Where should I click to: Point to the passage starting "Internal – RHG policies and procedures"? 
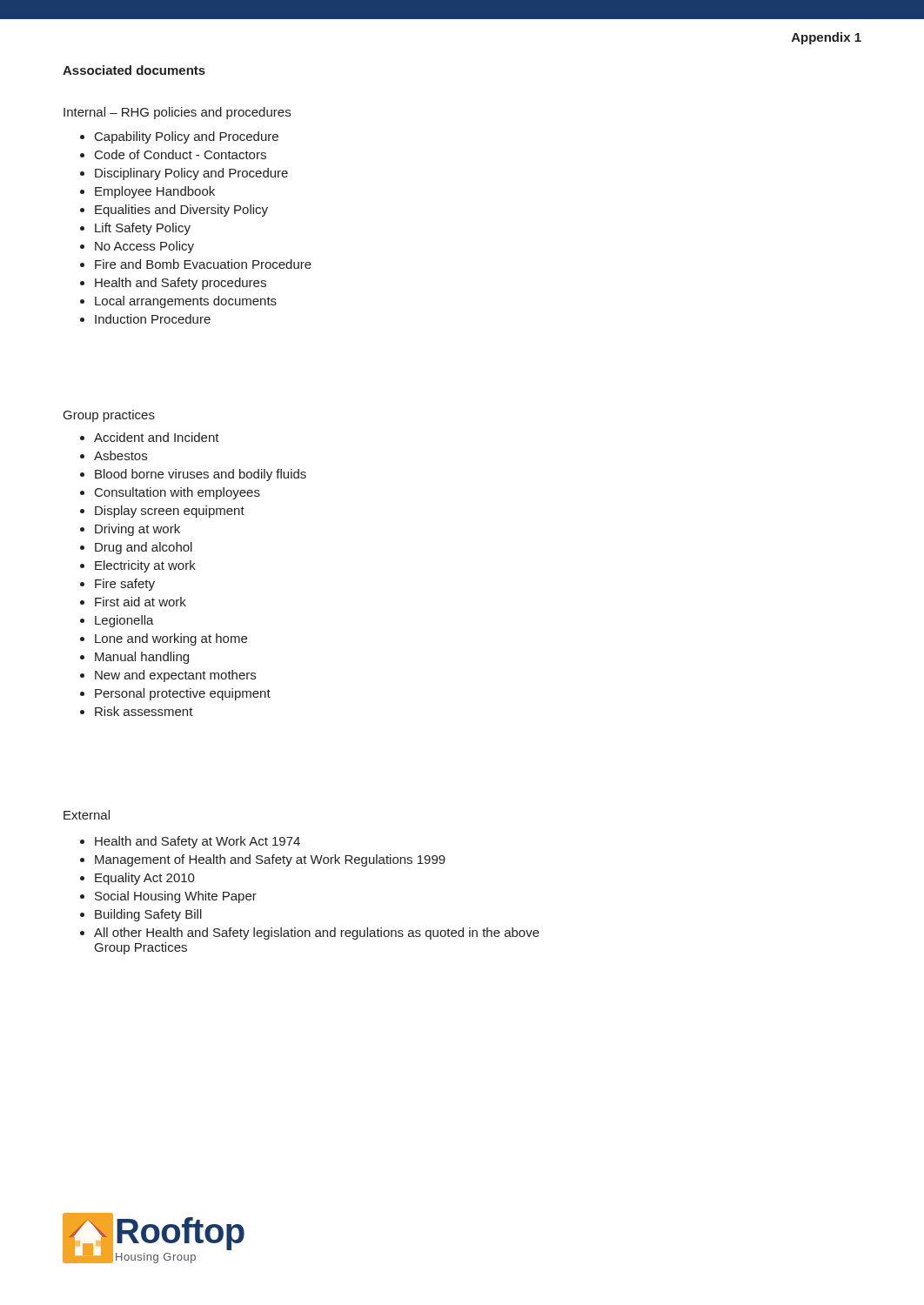177,112
